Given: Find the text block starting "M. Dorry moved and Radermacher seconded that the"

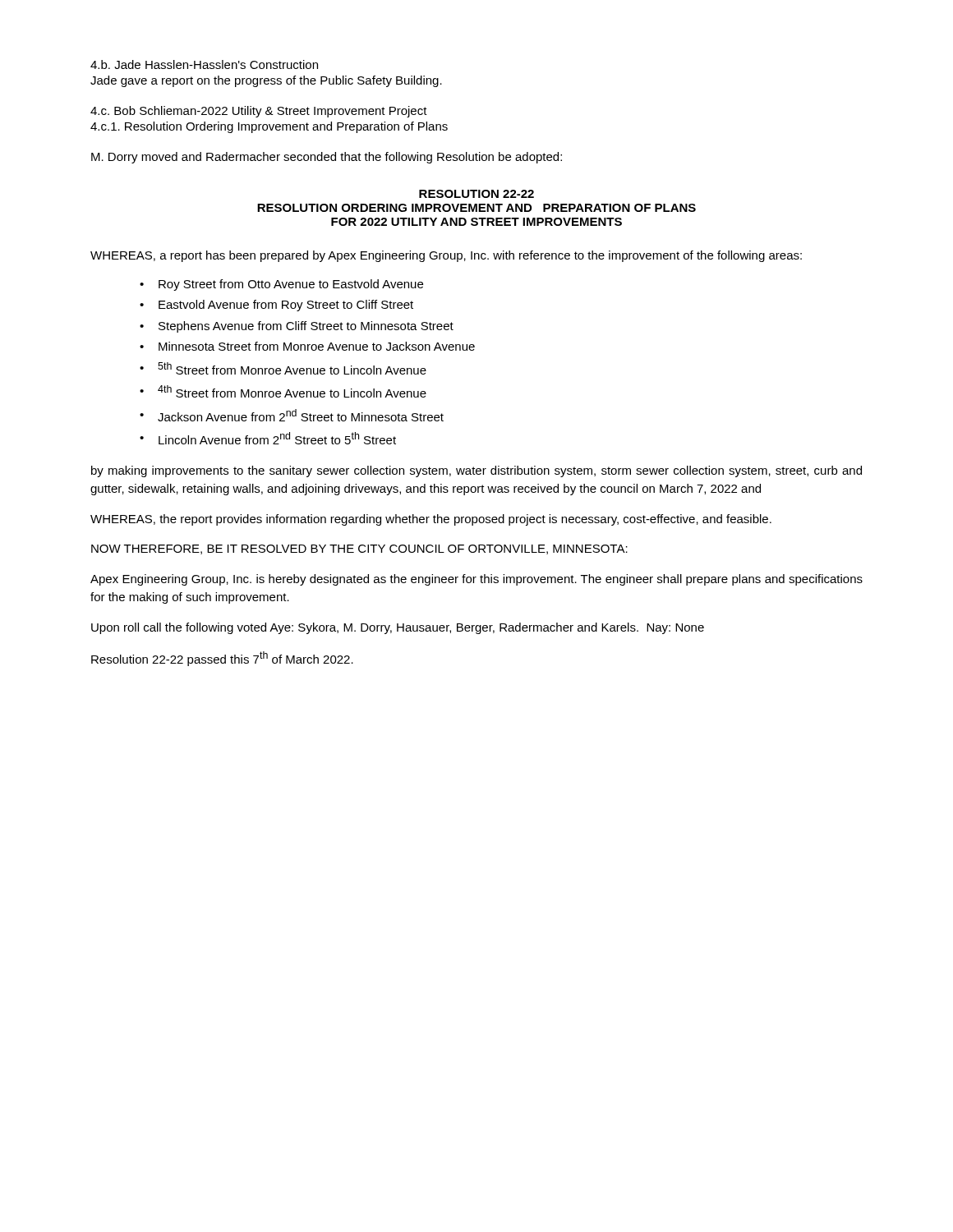Looking at the screenshot, I should (327, 156).
